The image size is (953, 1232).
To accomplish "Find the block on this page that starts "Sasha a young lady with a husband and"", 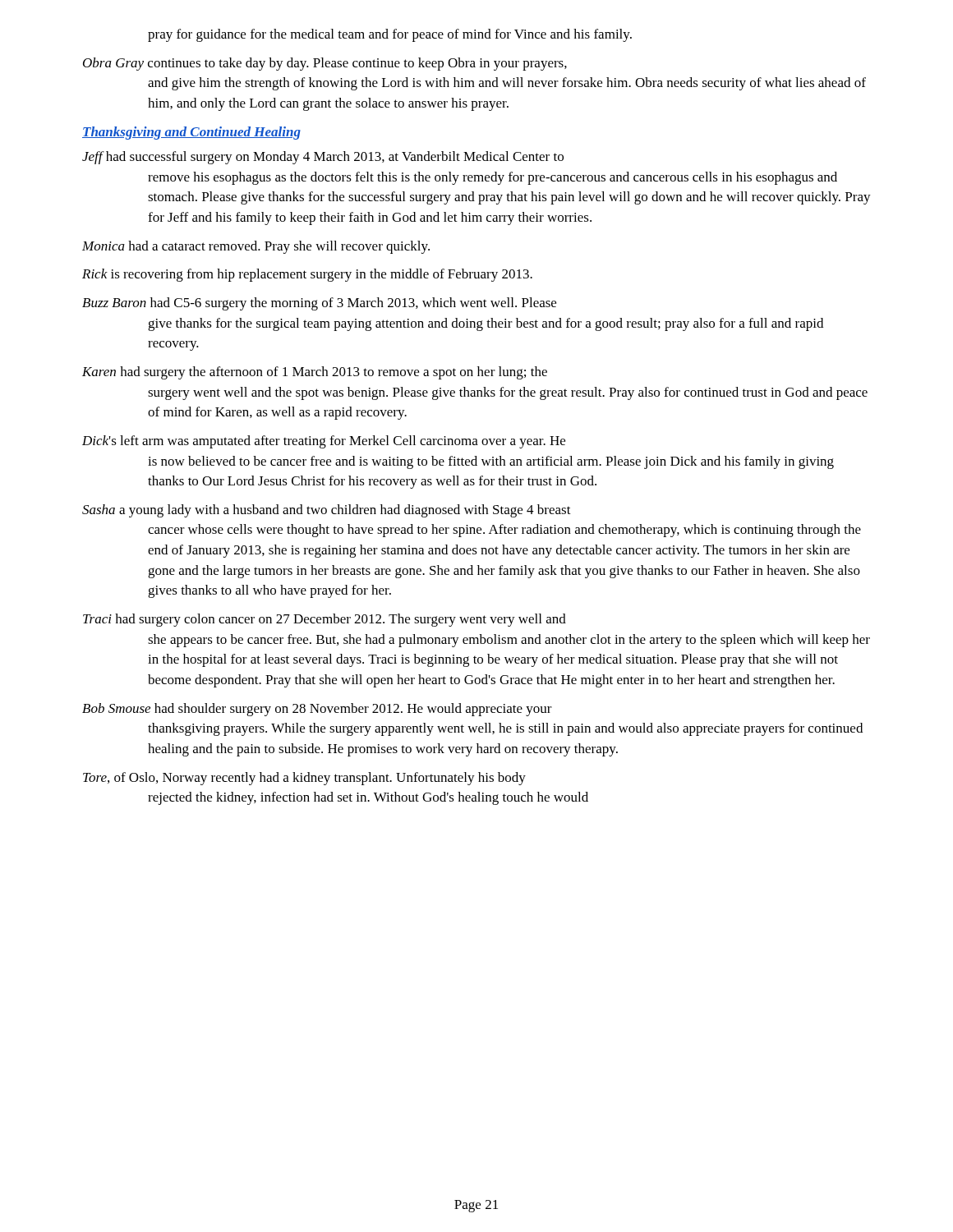I will [476, 551].
